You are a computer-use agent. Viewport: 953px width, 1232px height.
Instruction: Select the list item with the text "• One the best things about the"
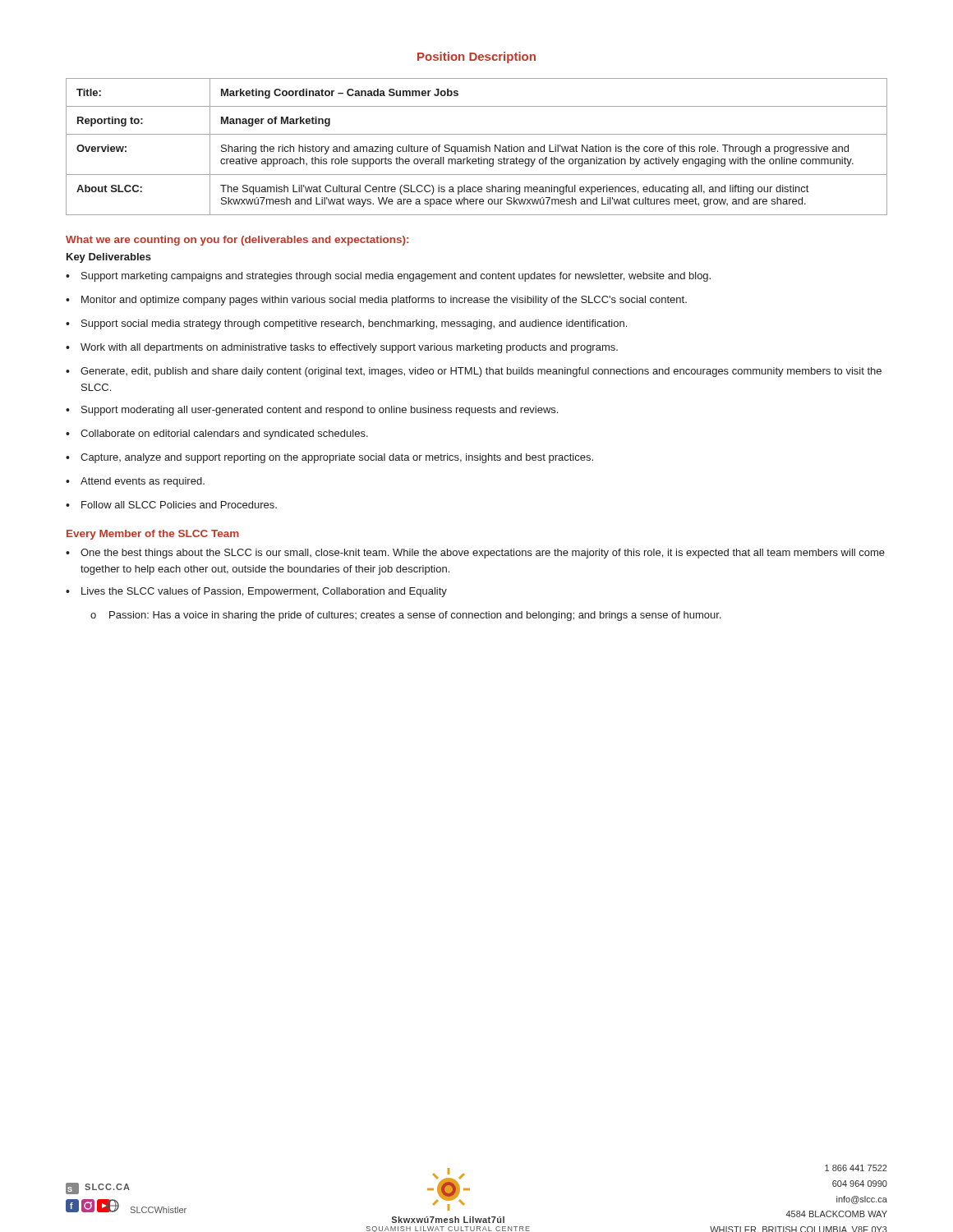click(x=476, y=561)
